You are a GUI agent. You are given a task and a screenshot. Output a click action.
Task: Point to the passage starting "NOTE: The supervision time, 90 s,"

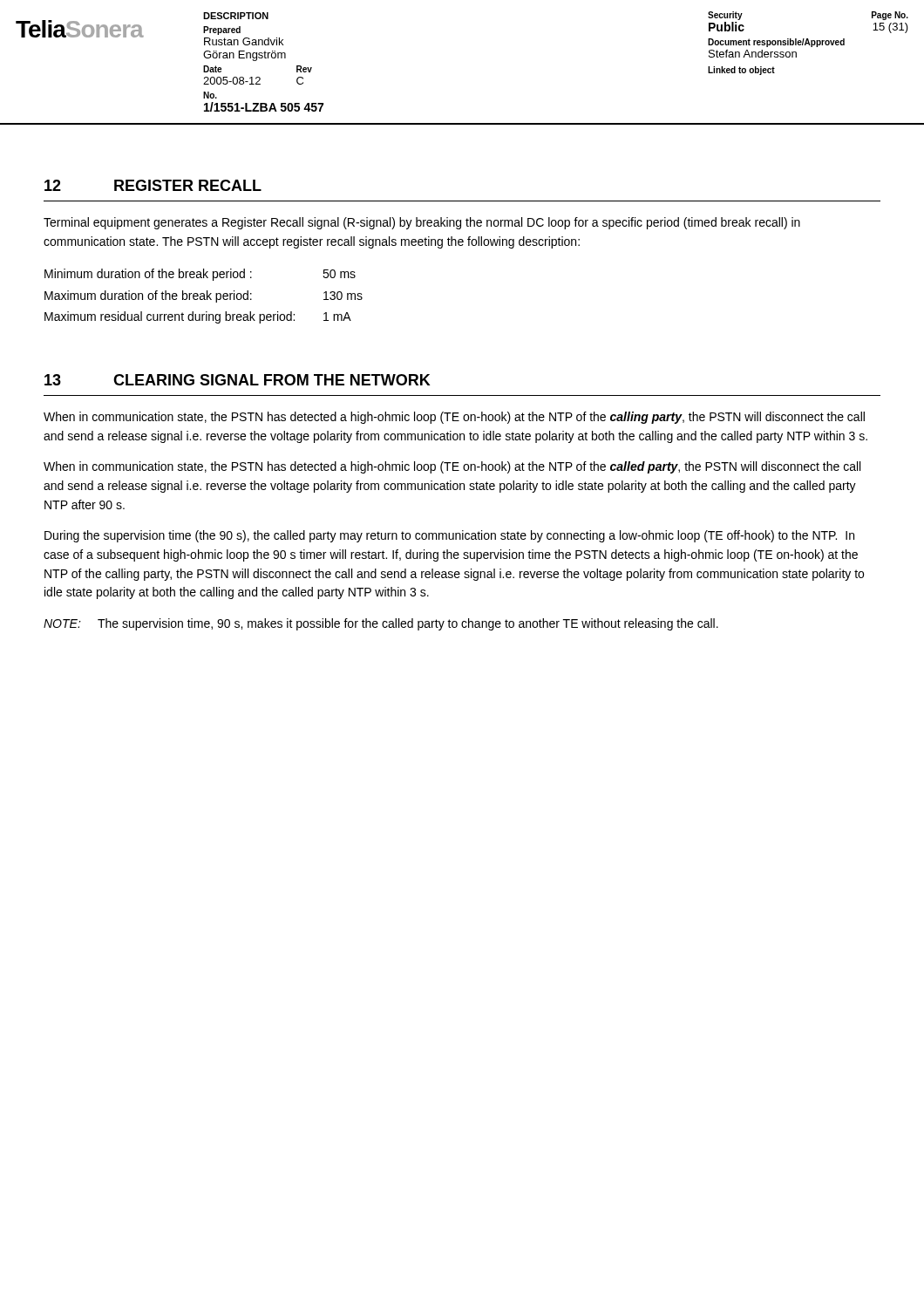[381, 624]
